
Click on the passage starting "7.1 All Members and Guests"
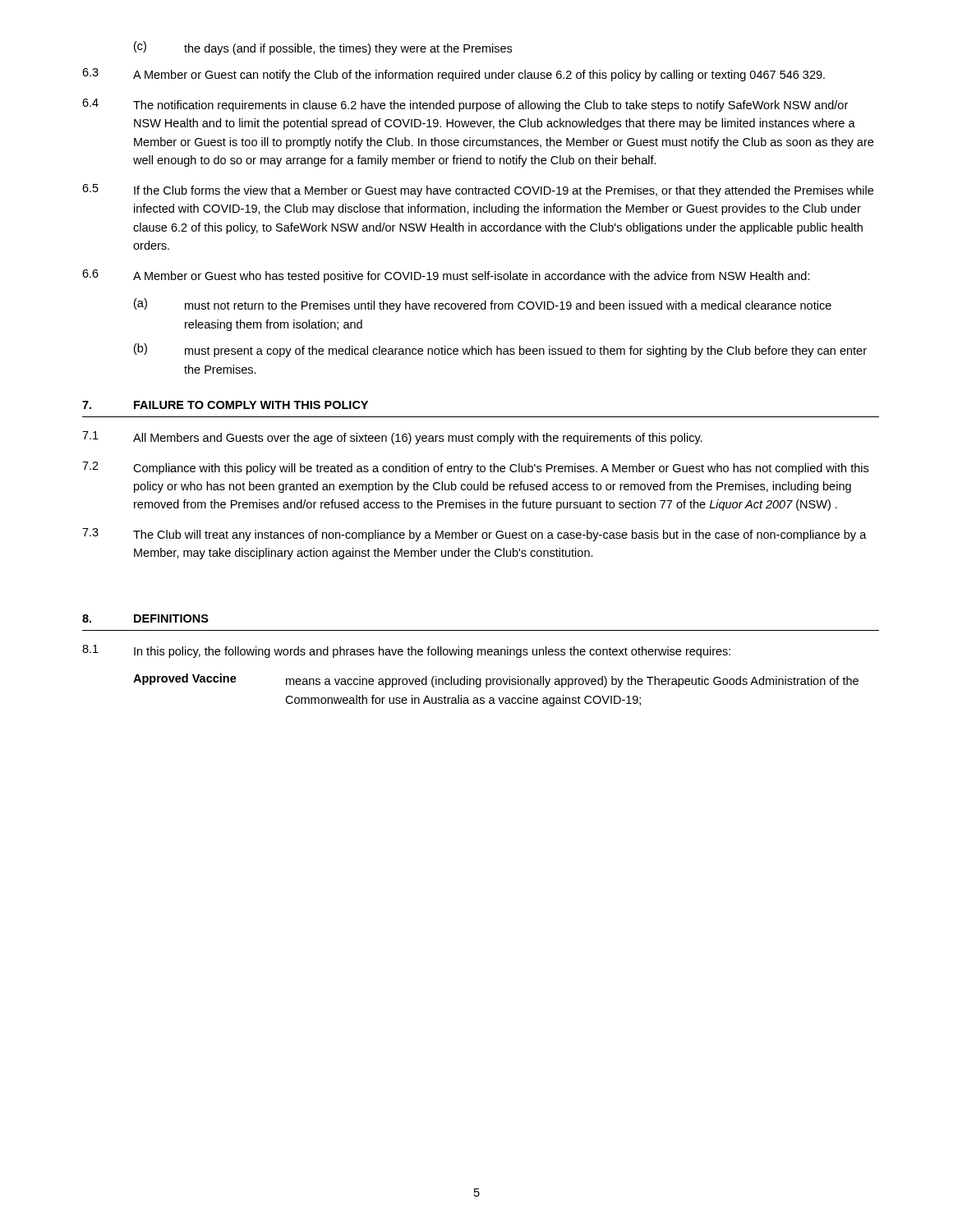[481, 438]
